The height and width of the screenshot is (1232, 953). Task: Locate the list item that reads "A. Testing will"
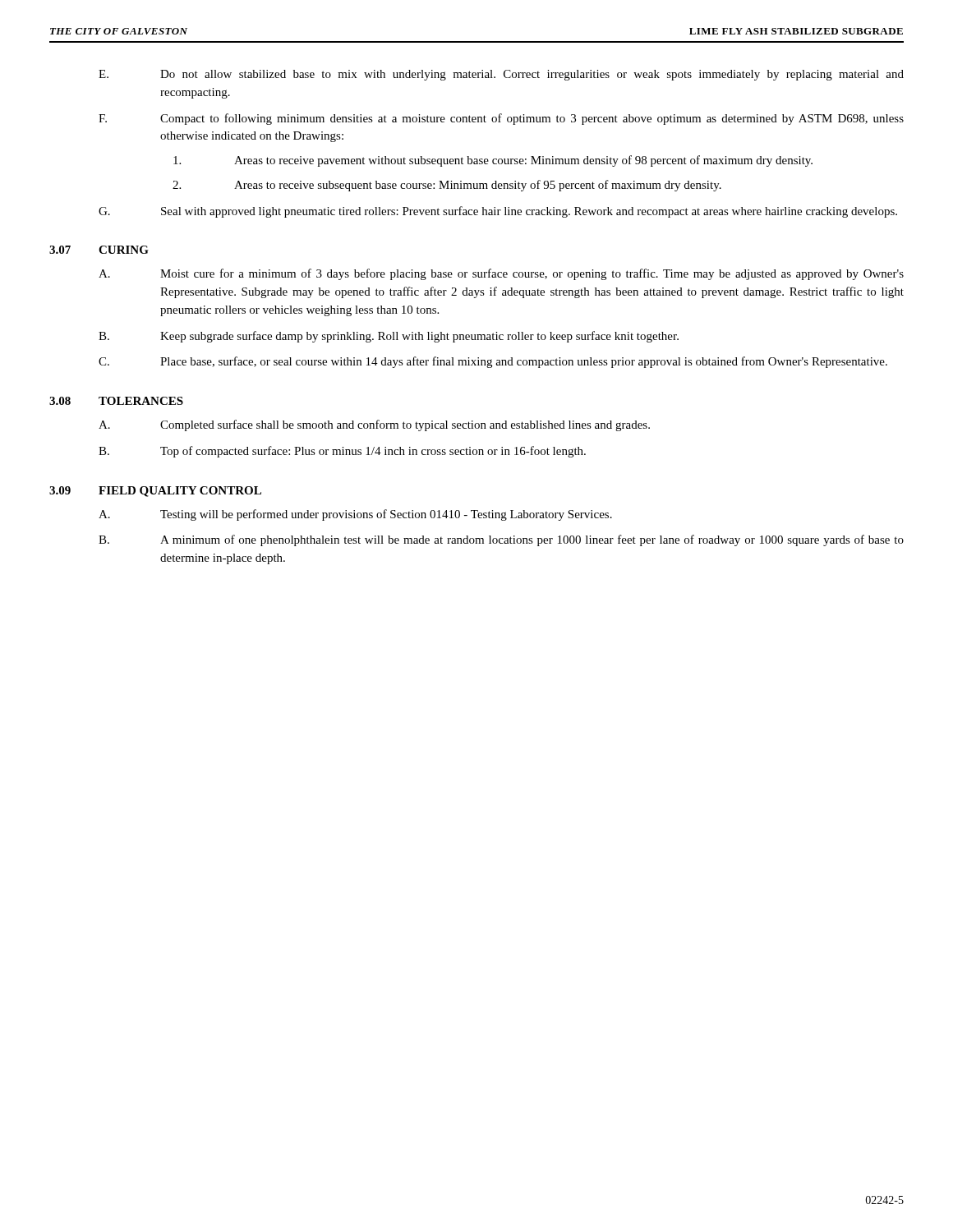(x=476, y=514)
